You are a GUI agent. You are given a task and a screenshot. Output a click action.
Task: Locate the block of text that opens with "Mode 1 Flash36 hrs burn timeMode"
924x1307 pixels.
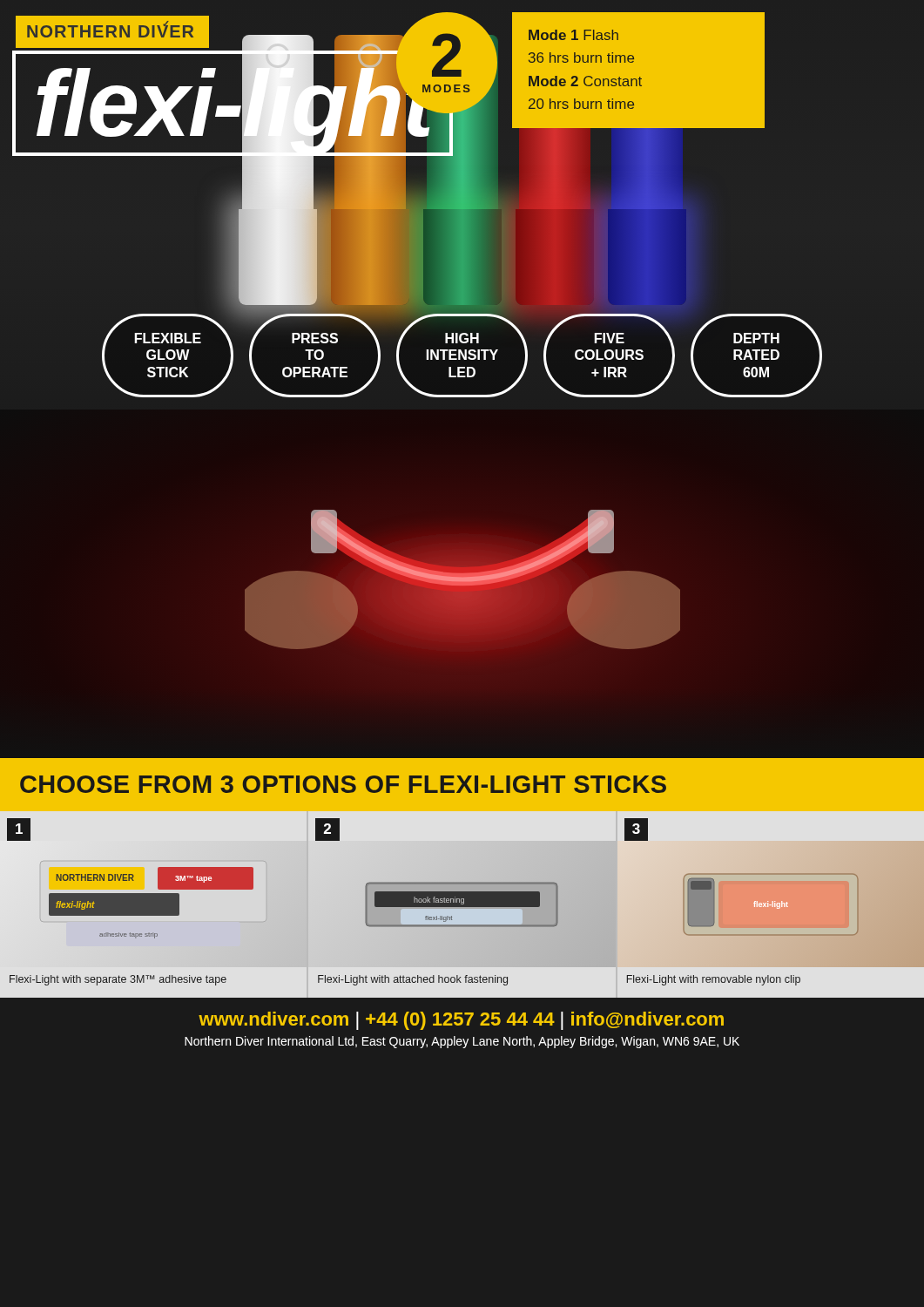point(585,70)
